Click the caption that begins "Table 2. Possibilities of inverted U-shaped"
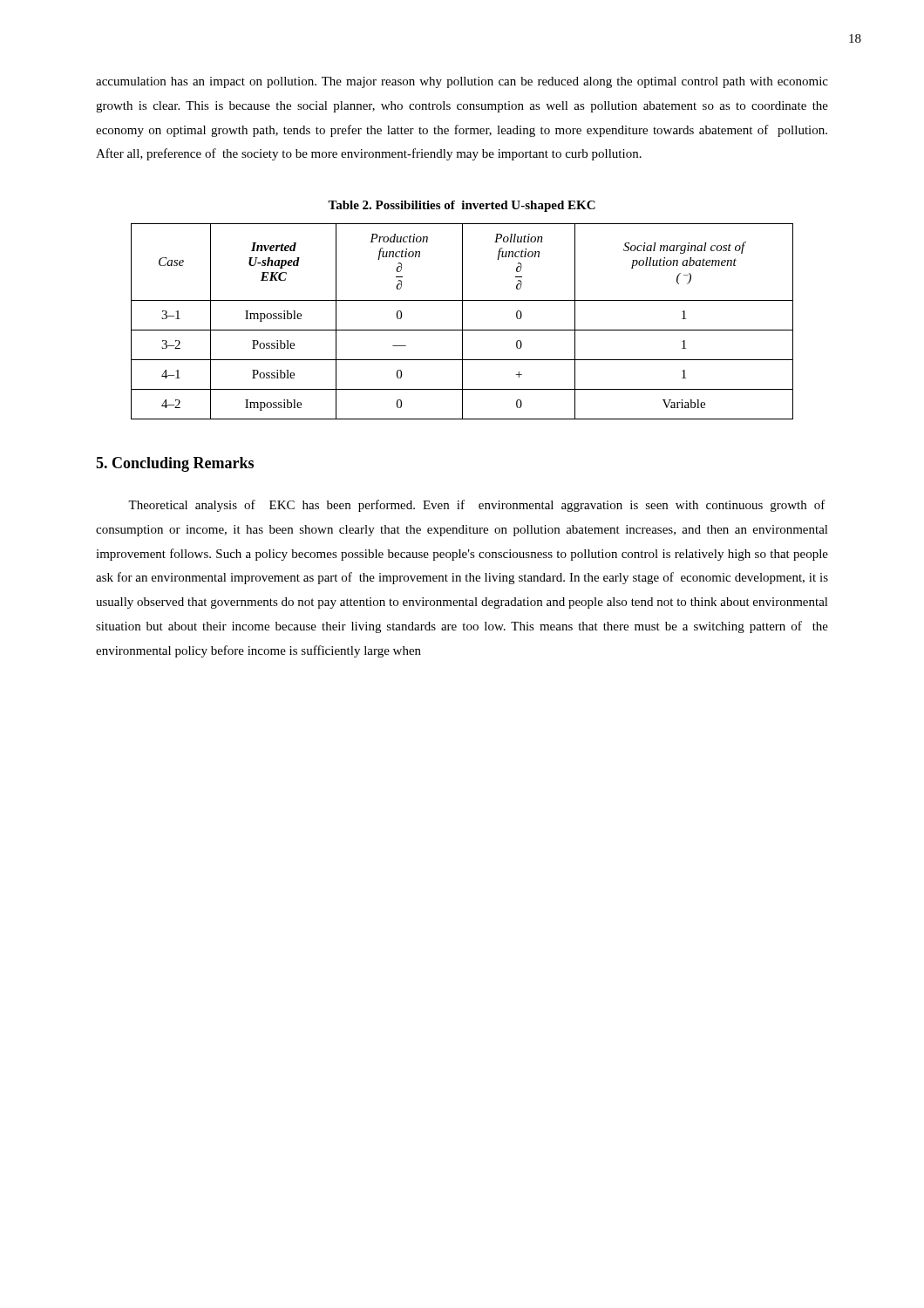 [462, 205]
